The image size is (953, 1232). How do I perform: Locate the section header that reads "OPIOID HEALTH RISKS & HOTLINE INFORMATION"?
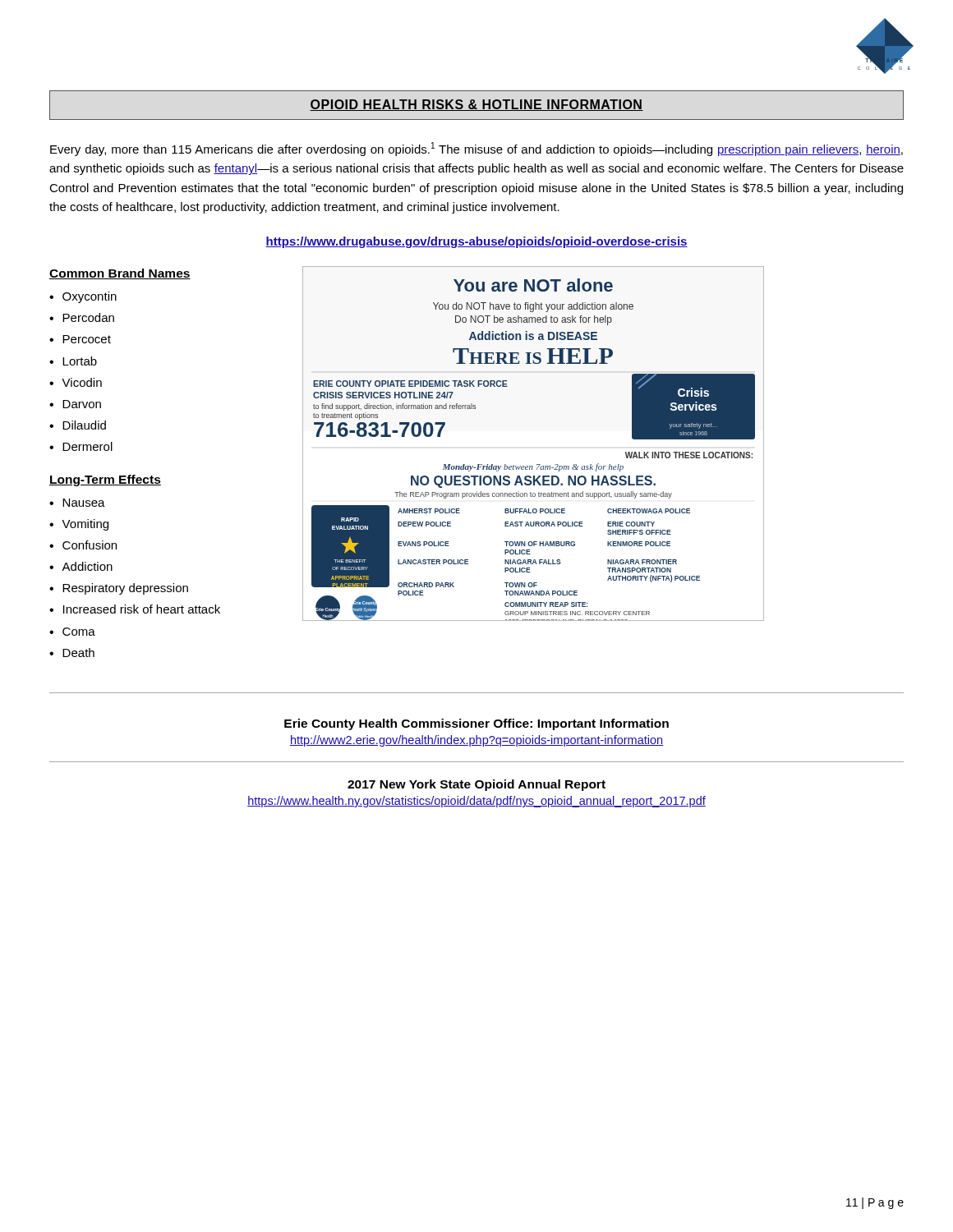coord(476,105)
